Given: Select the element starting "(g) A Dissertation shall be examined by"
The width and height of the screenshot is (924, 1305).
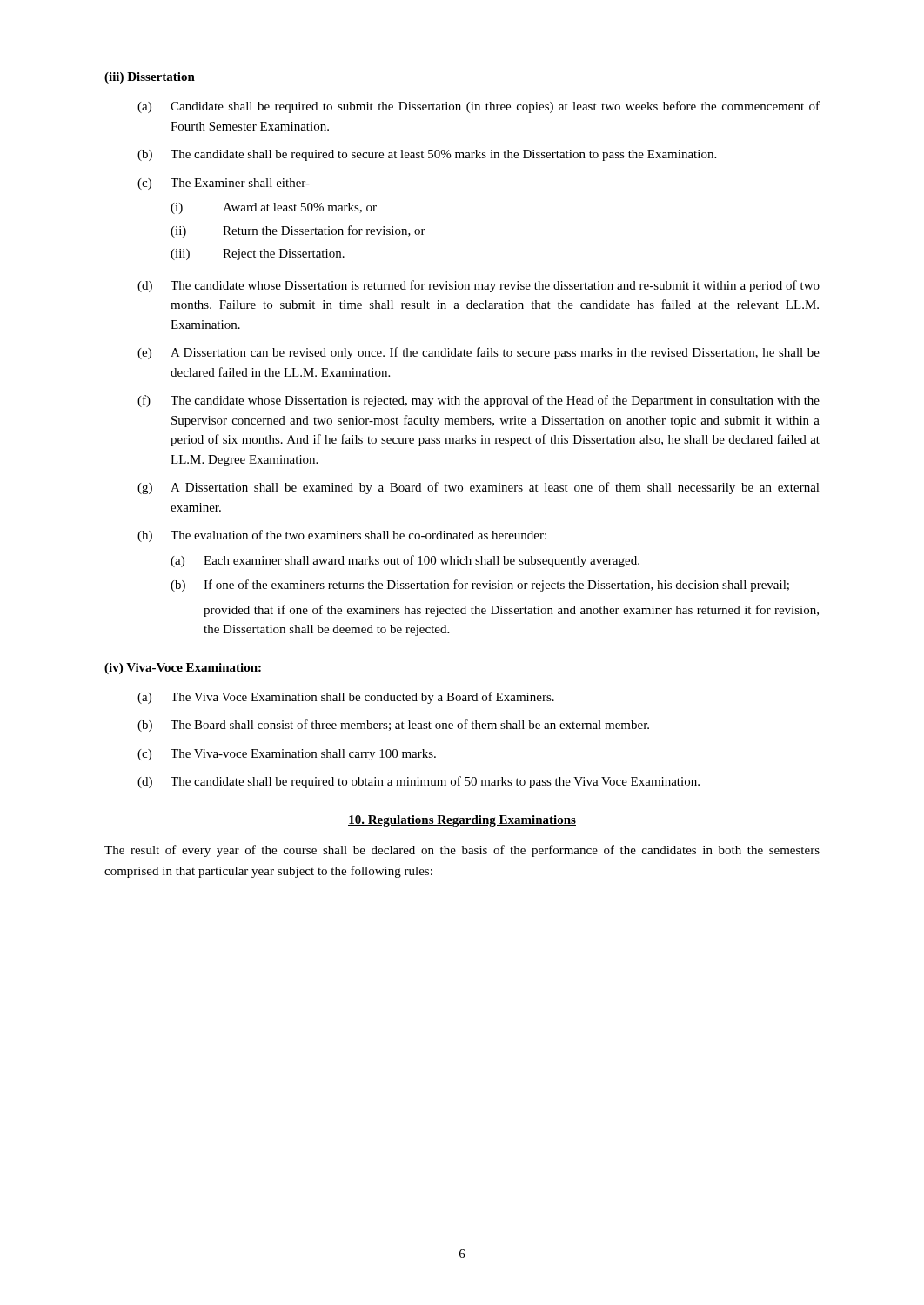Looking at the screenshot, I should (479, 497).
